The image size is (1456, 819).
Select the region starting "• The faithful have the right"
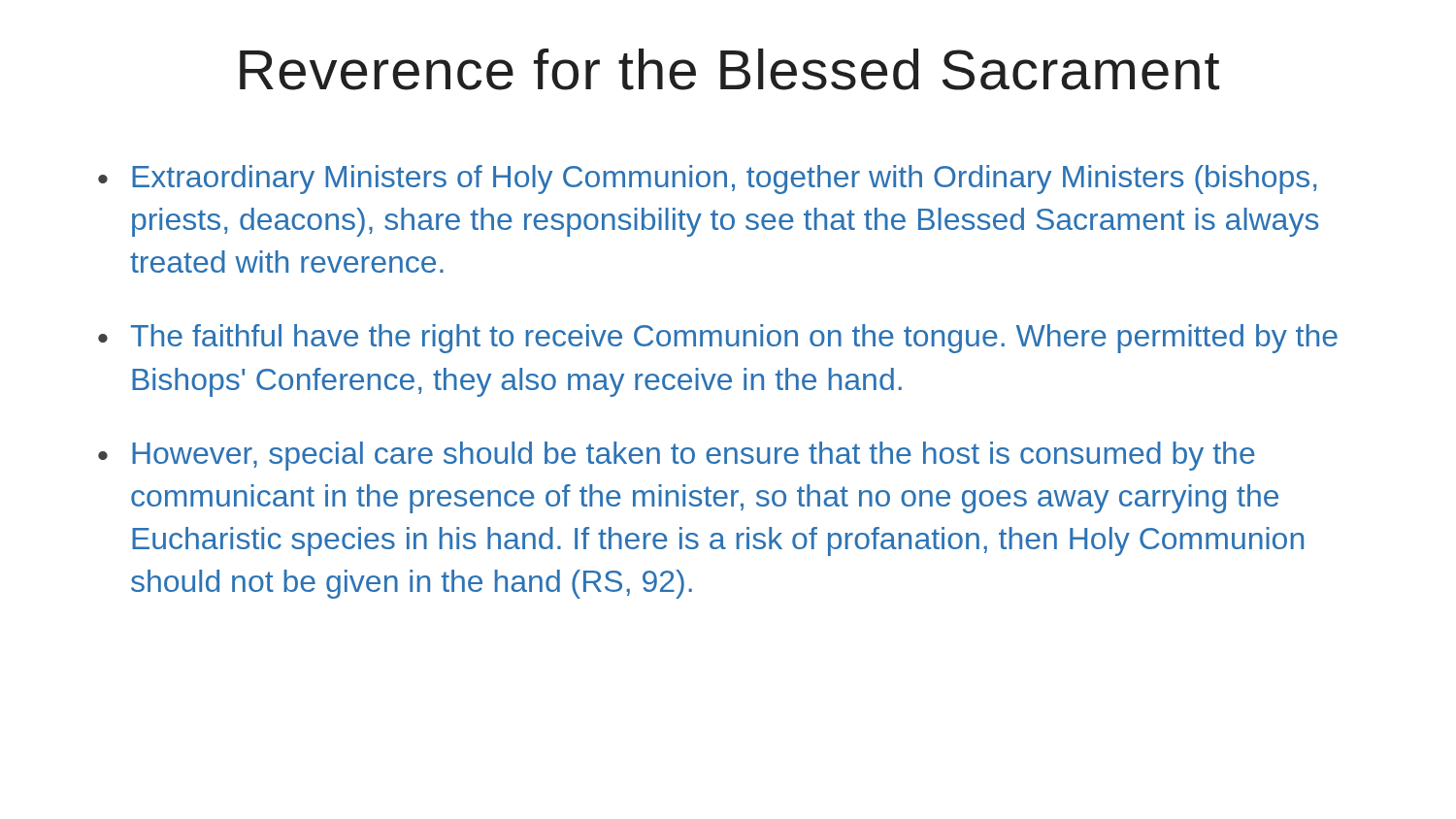[x=738, y=358]
